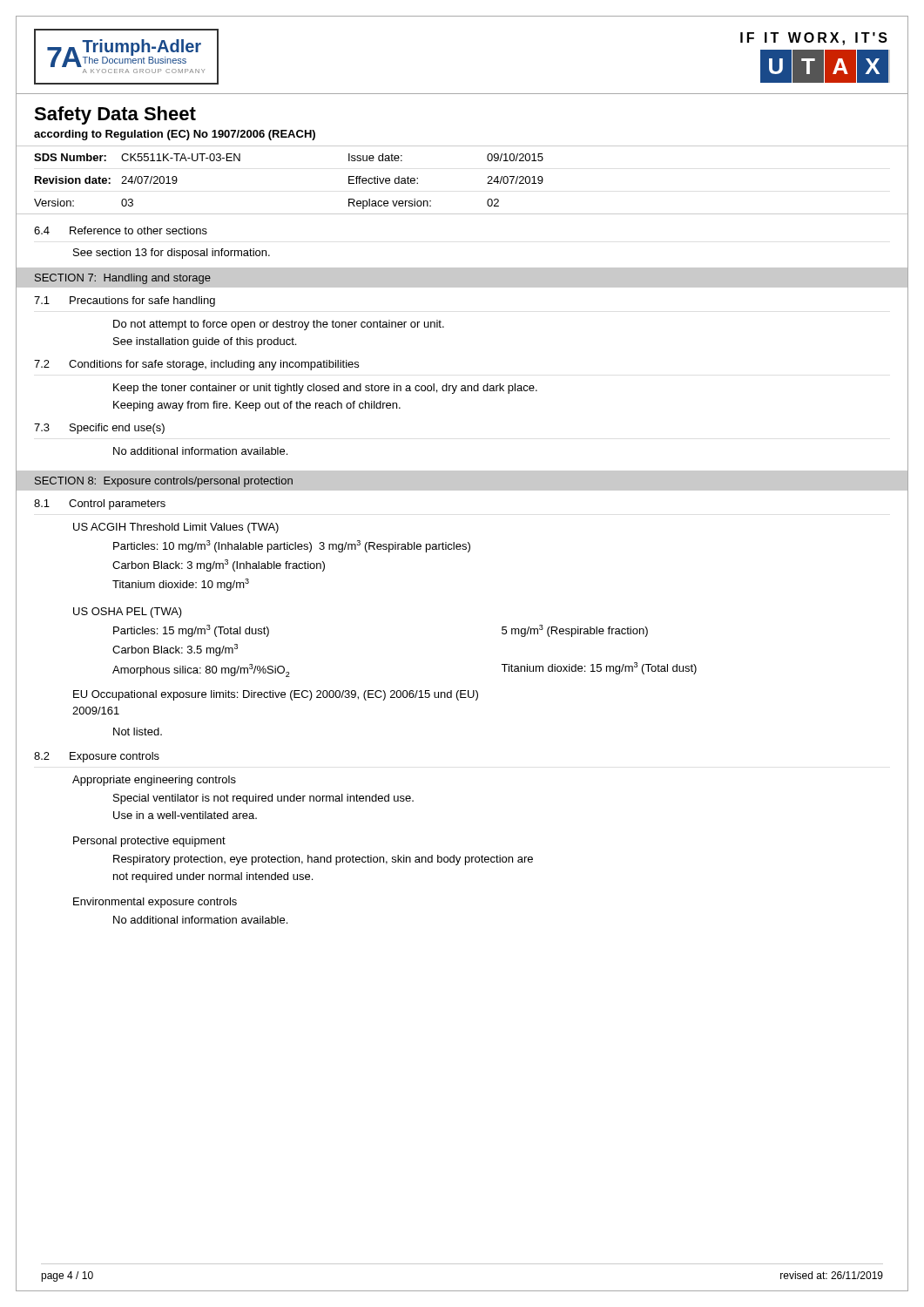Find the text starting "Version: 03 Replace version: 02"

point(267,203)
